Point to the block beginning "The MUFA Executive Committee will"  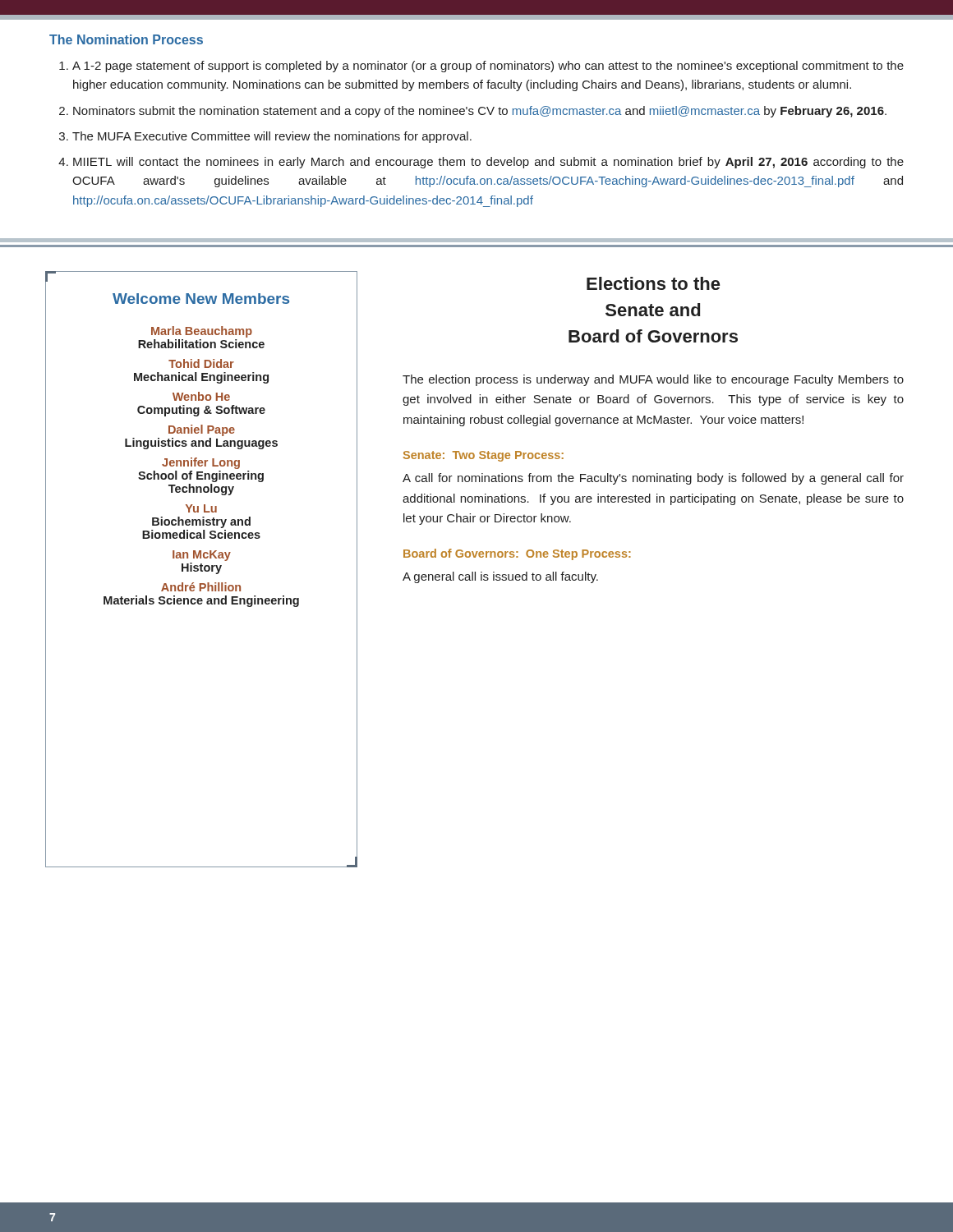[272, 136]
